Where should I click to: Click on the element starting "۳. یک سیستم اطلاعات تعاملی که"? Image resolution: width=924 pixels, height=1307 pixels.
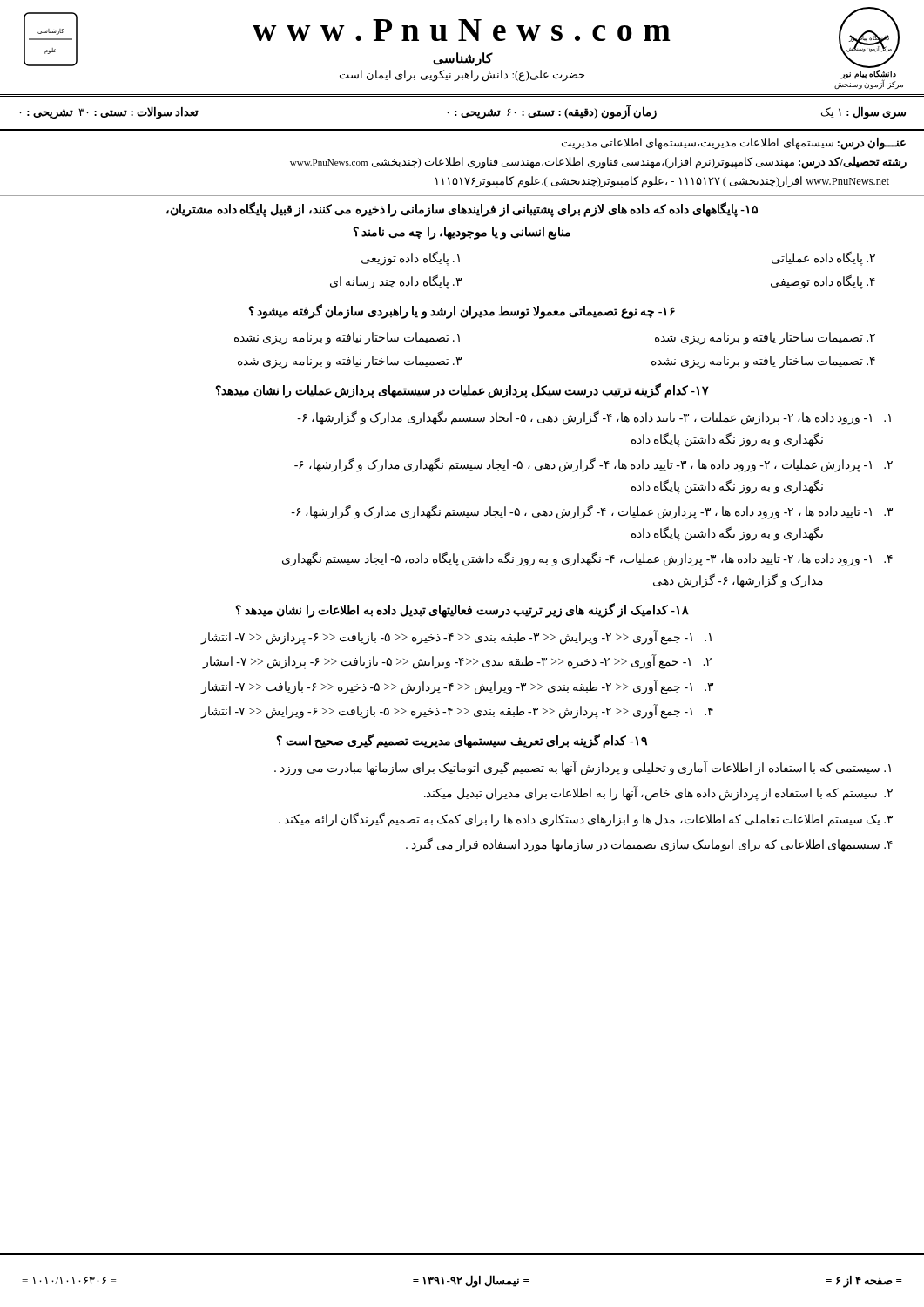(586, 819)
